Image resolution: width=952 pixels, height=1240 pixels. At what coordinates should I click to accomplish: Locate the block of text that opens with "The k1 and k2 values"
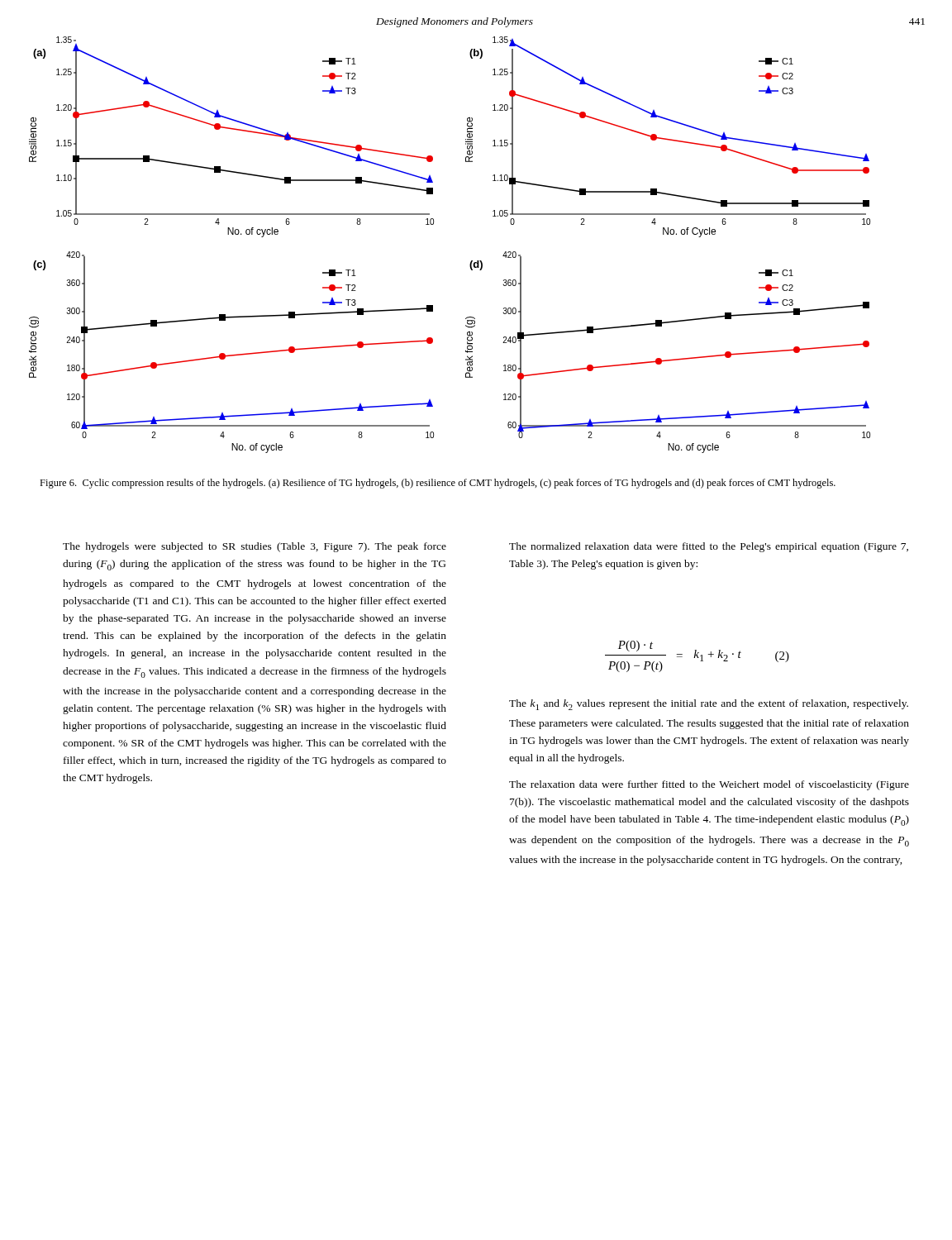[709, 781]
